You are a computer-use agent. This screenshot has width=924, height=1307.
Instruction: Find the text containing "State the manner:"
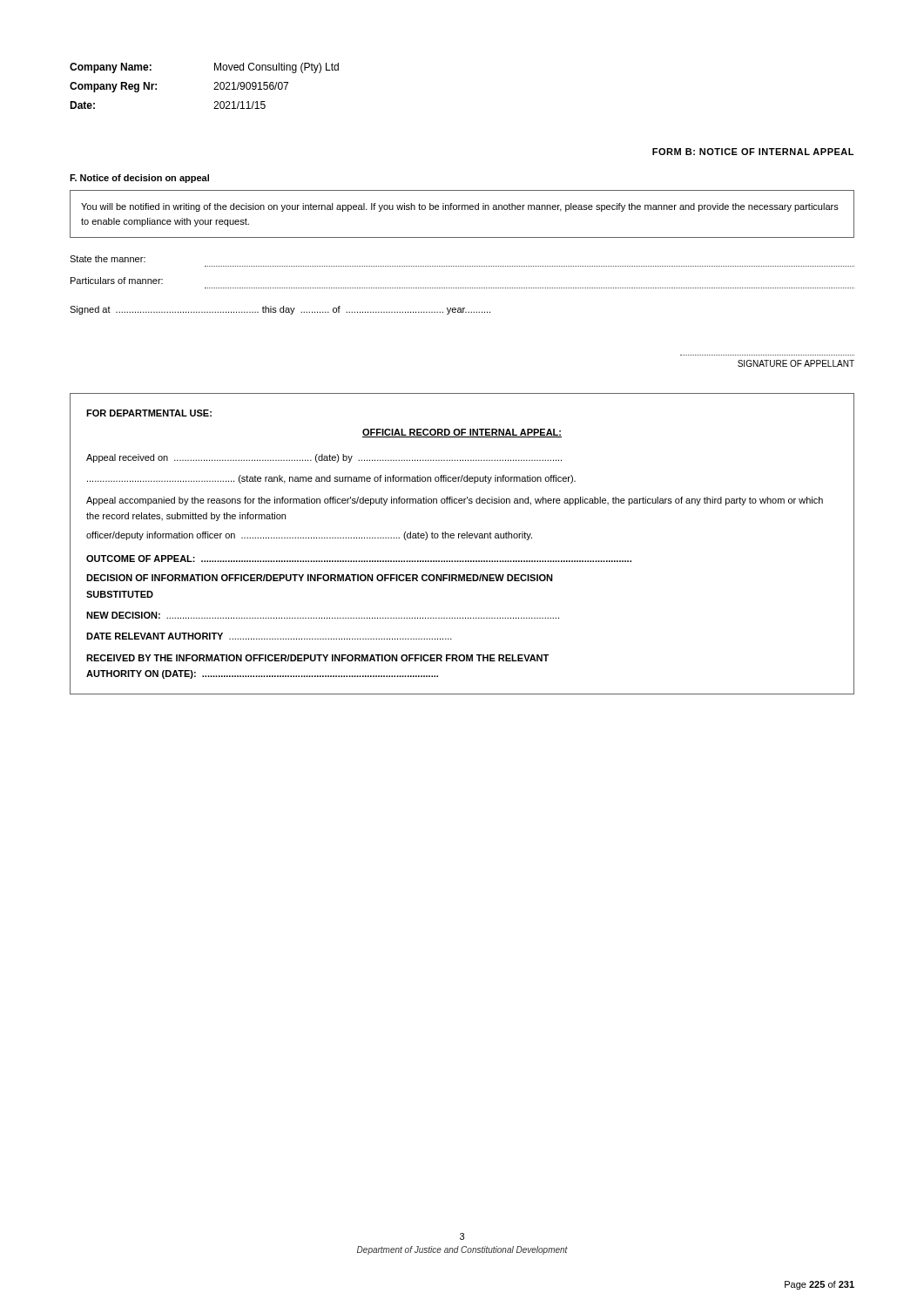[x=462, y=260]
